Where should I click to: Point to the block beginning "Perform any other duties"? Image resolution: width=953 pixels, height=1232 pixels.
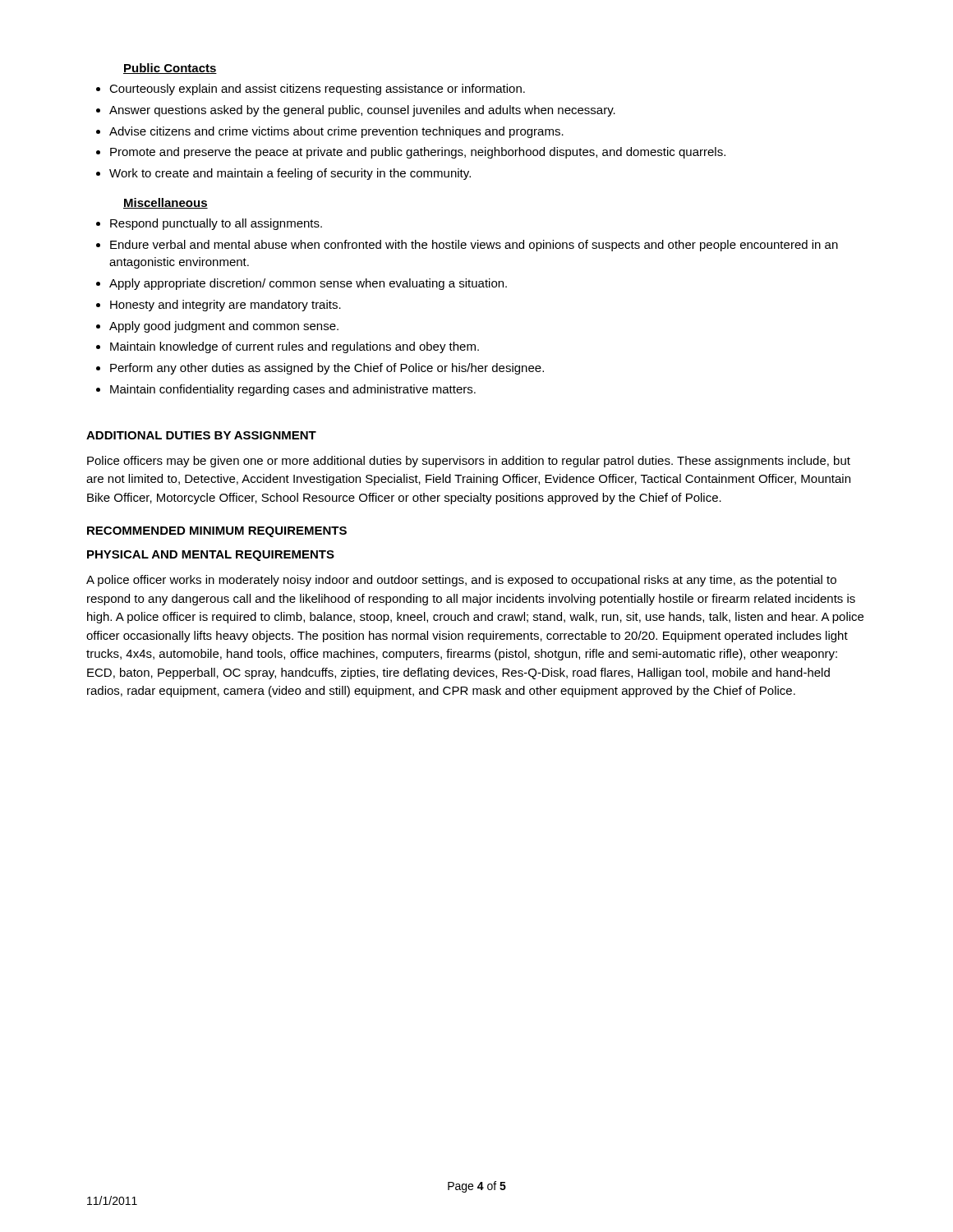pos(327,368)
